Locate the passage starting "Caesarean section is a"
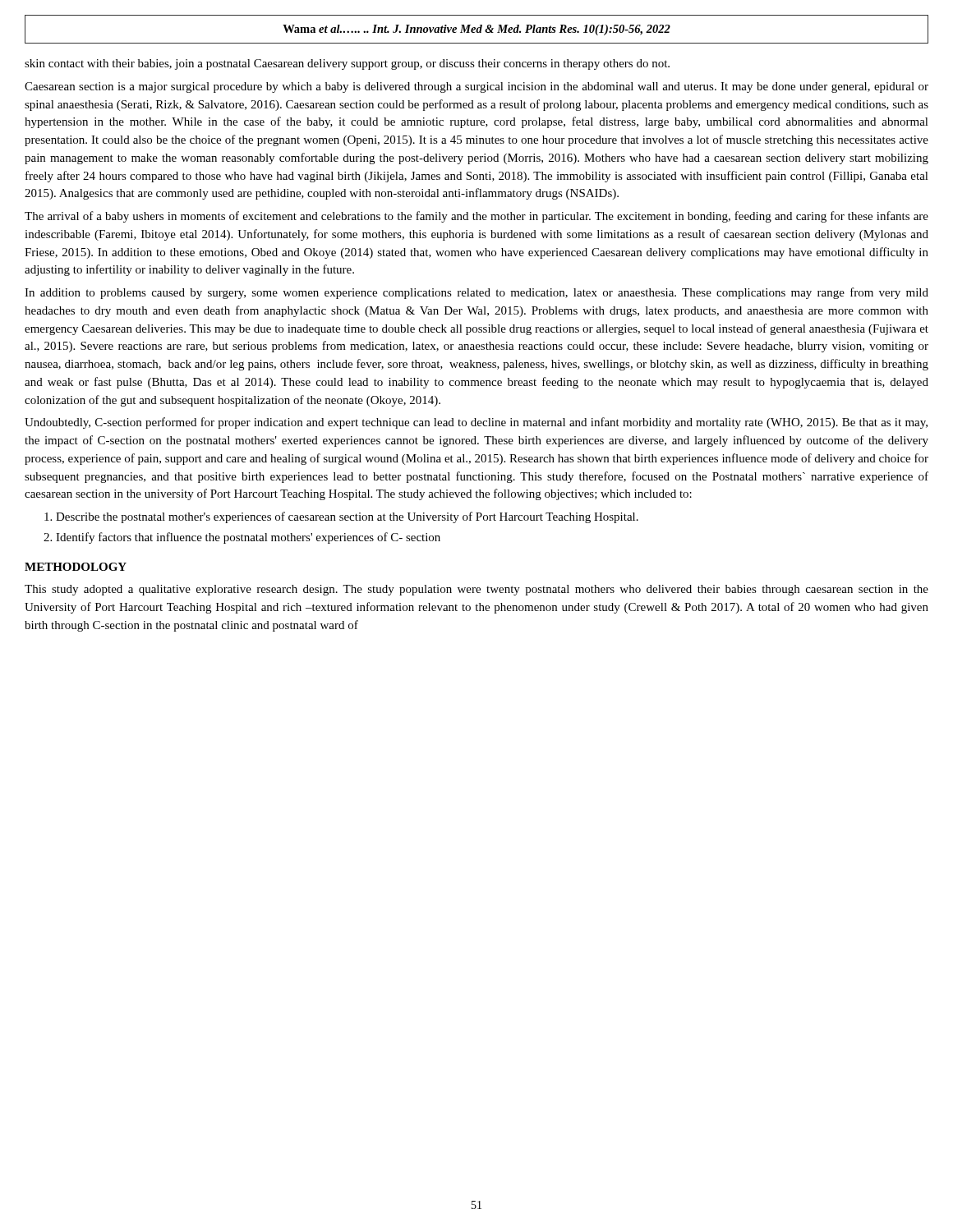 pyautogui.click(x=476, y=140)
